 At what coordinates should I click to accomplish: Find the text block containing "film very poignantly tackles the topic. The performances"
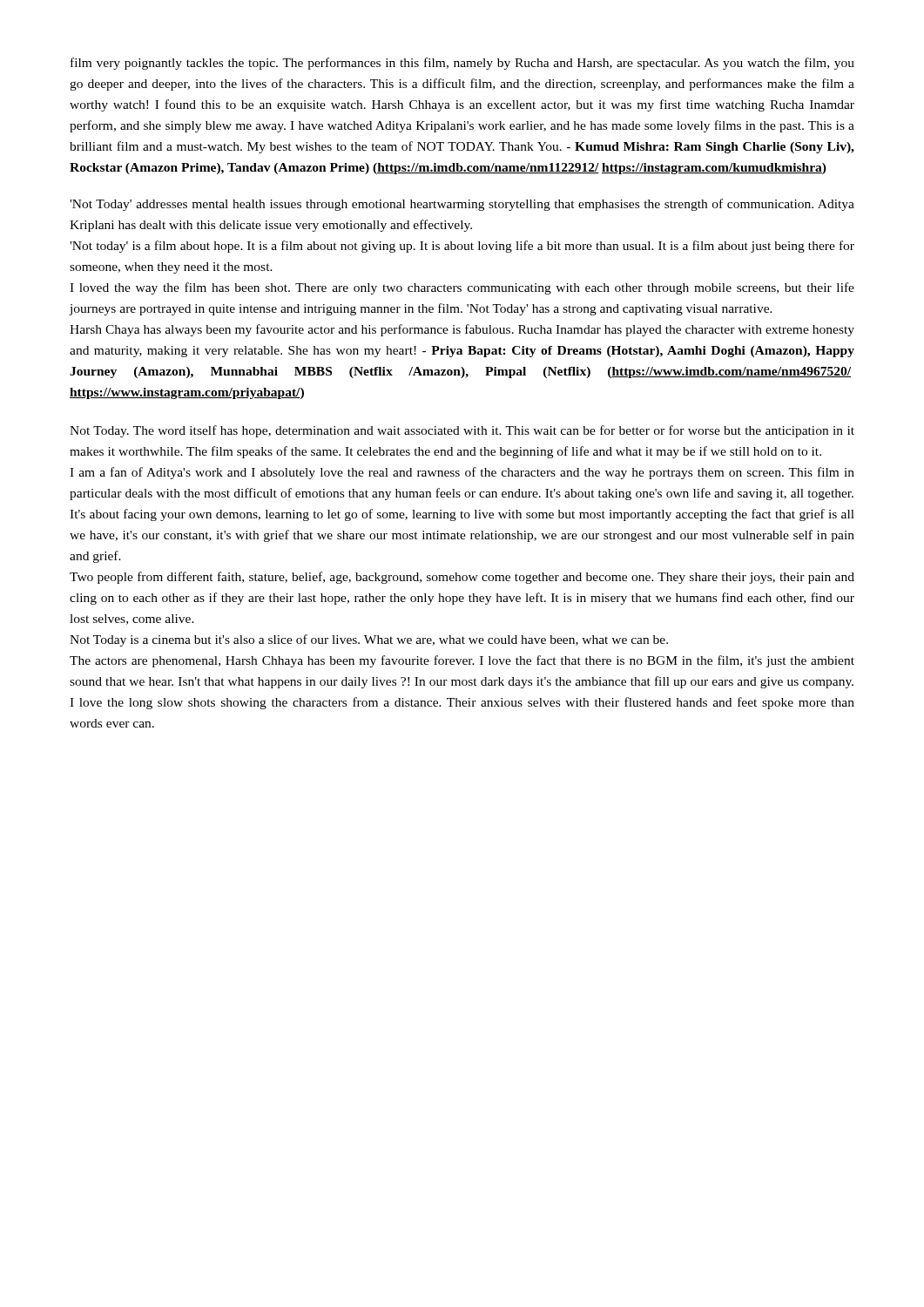(x=462, y=115)
